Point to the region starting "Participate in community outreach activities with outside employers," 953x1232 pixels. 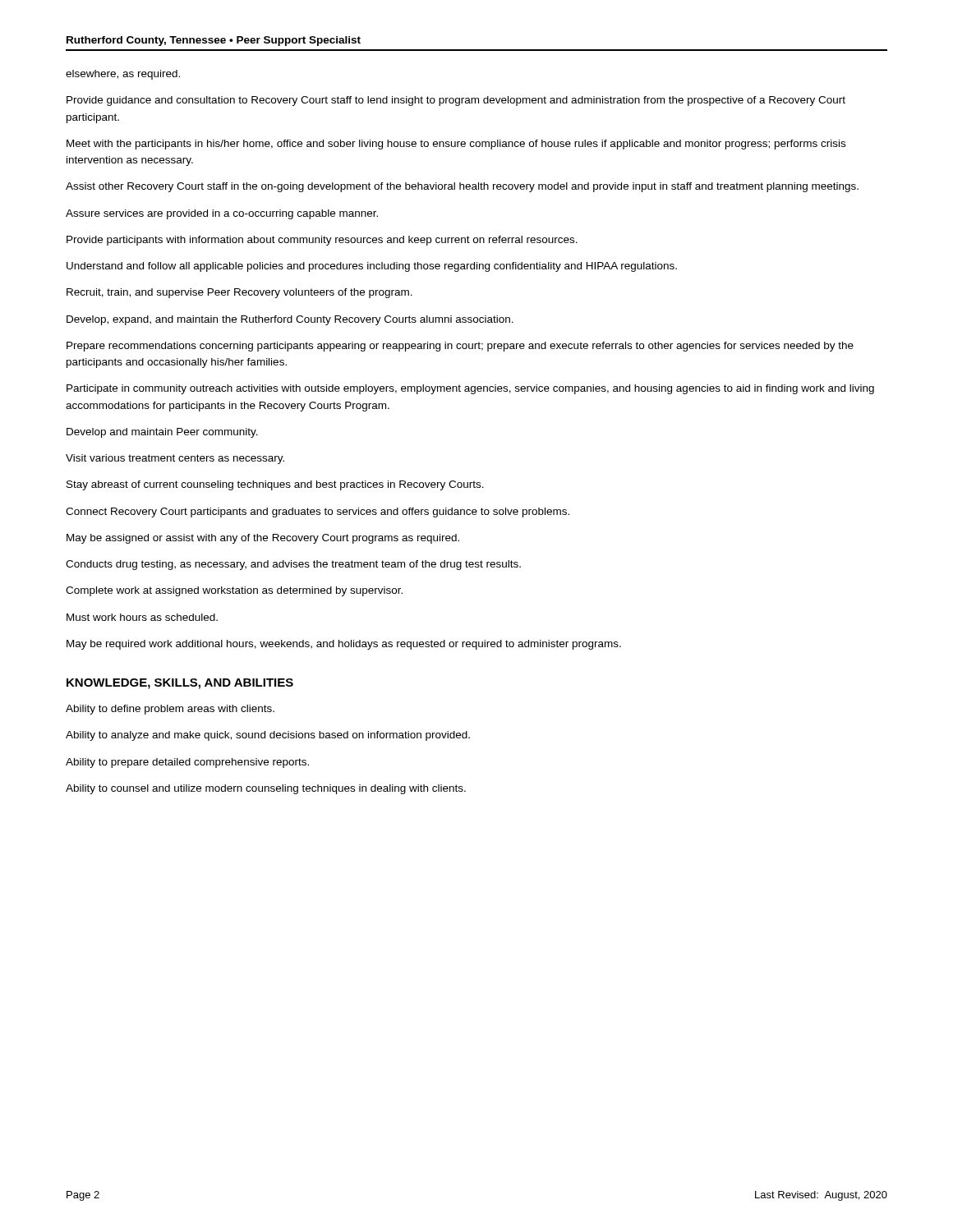point(470,397)
